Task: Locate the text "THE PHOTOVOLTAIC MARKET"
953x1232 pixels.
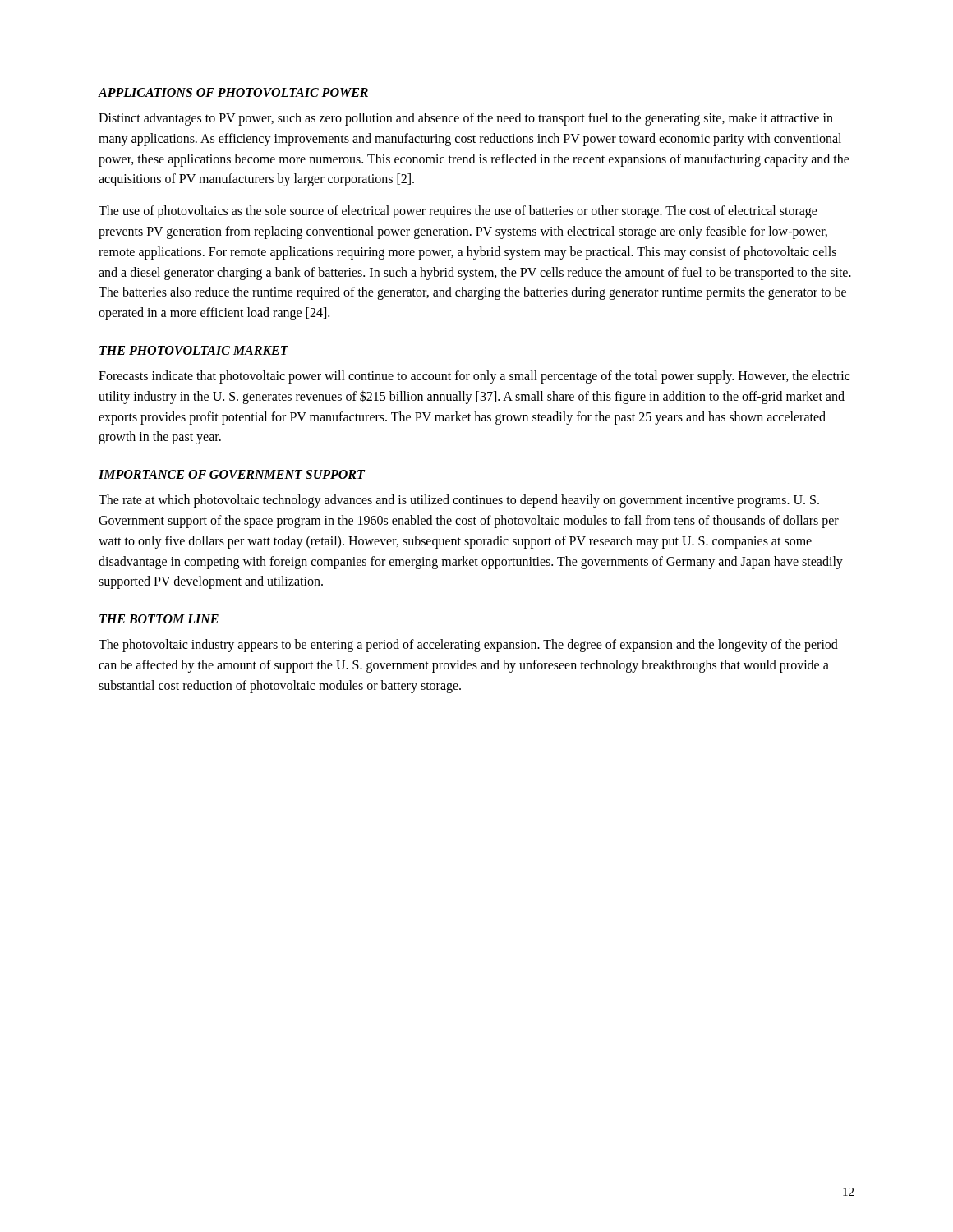Action: 193,350
